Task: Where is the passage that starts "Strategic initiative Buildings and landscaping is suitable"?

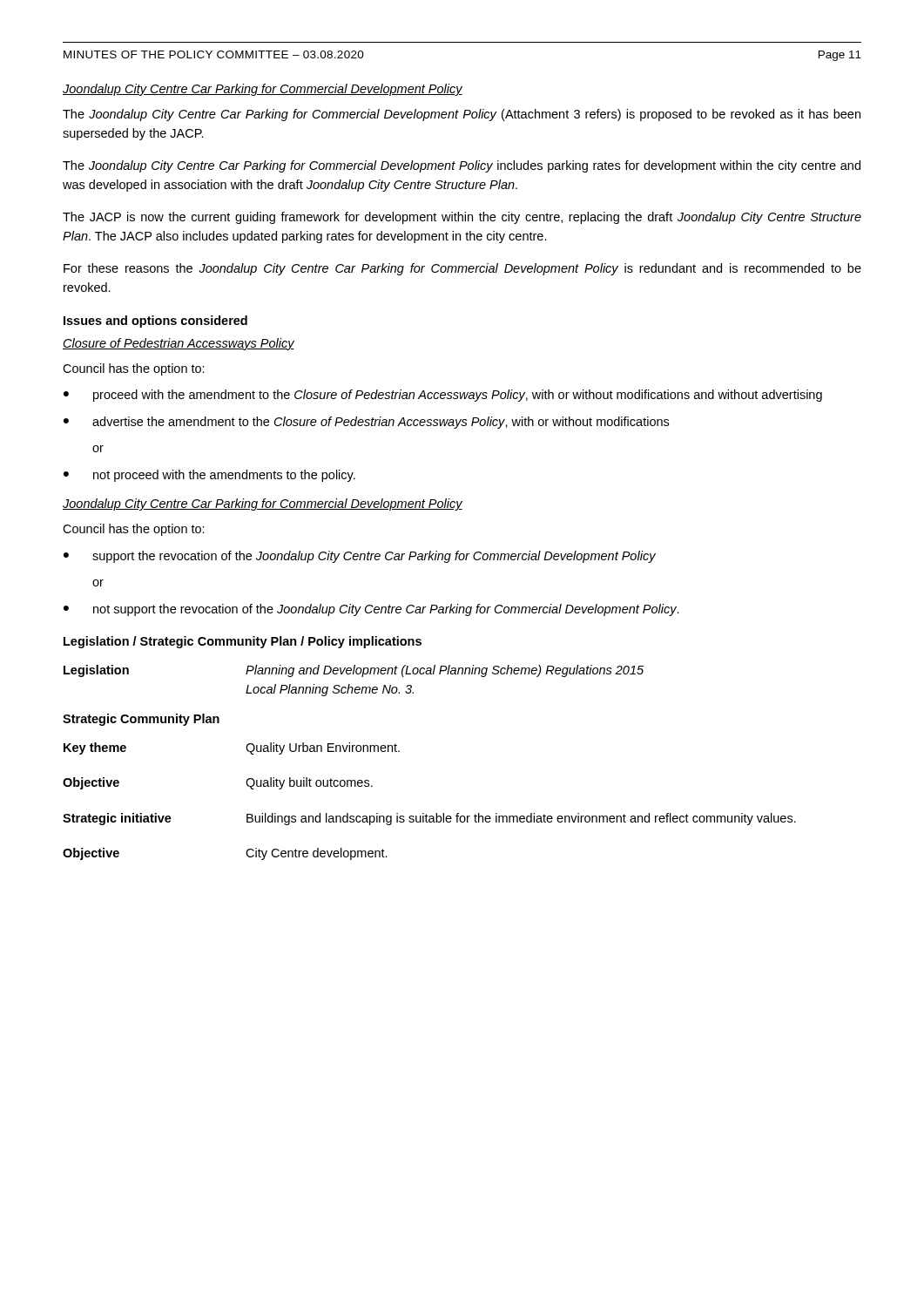Action: tap(462, 818)
